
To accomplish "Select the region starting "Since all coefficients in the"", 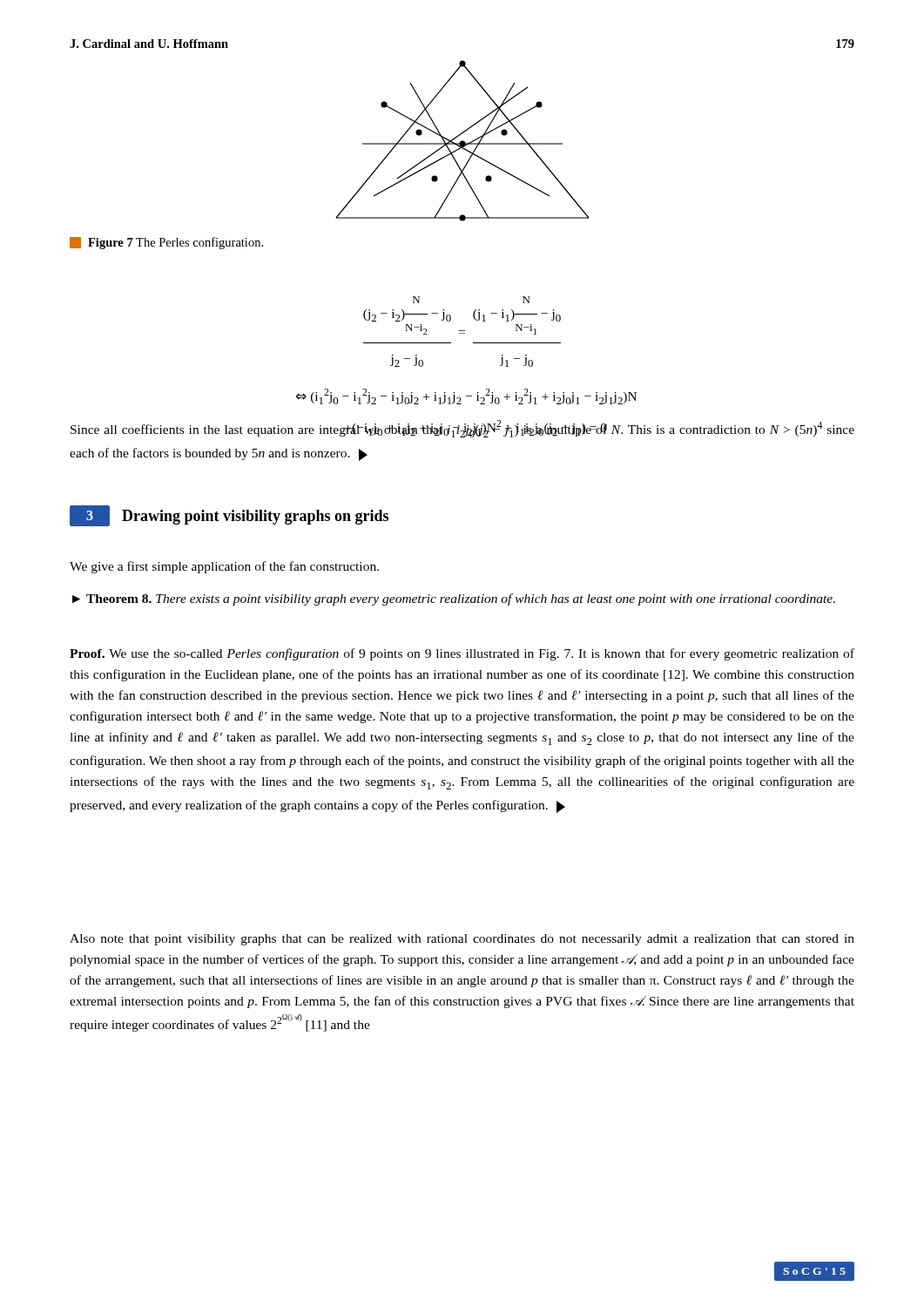I will pos(462,440).
